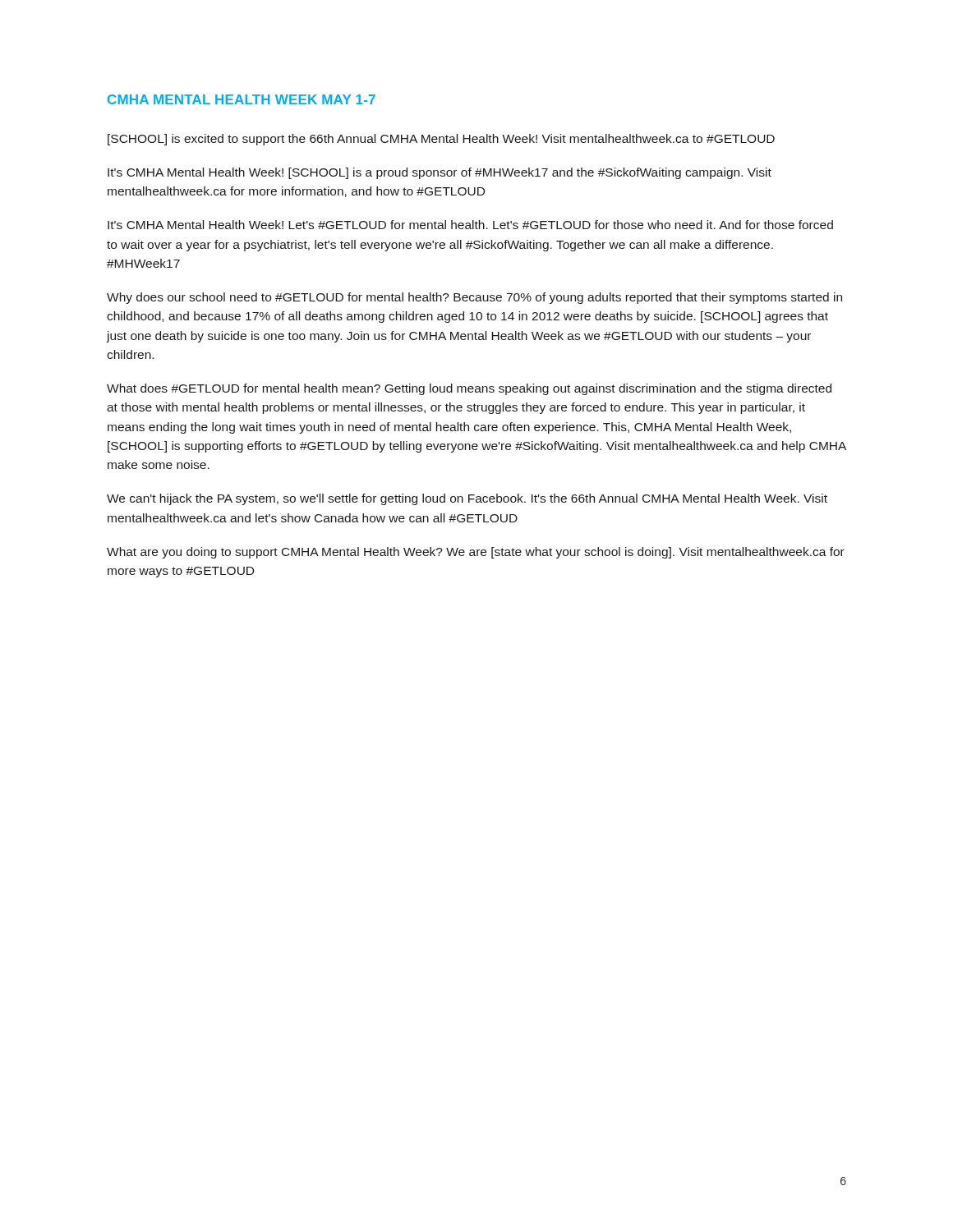953x1232 pixels.
Task: Locate the block of text that opens with "What are you"
Action: 476,561
